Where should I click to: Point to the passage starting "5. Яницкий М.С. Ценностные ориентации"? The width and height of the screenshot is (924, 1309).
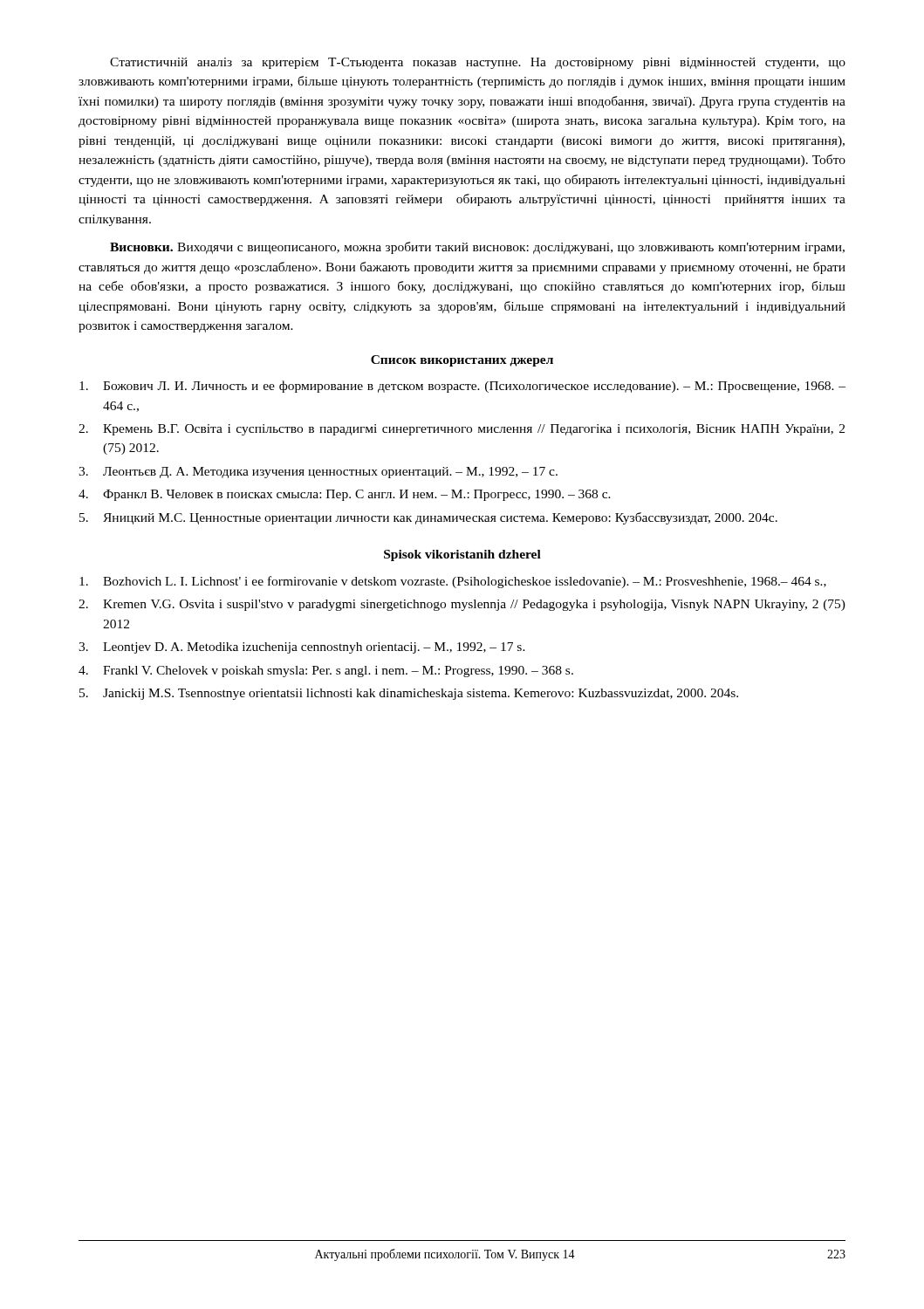(x=462, y=518)
